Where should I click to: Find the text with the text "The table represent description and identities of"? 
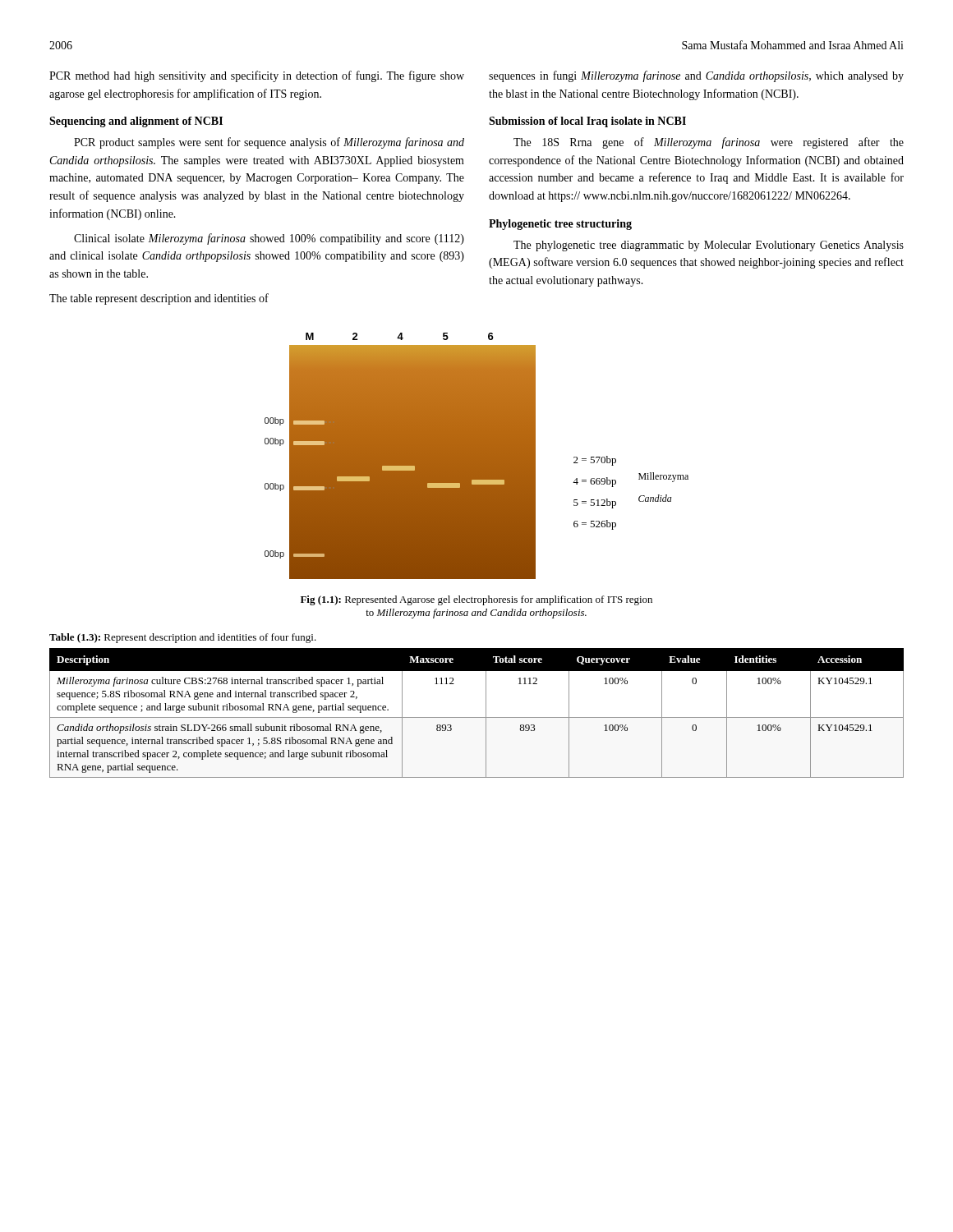coord(257,298)
